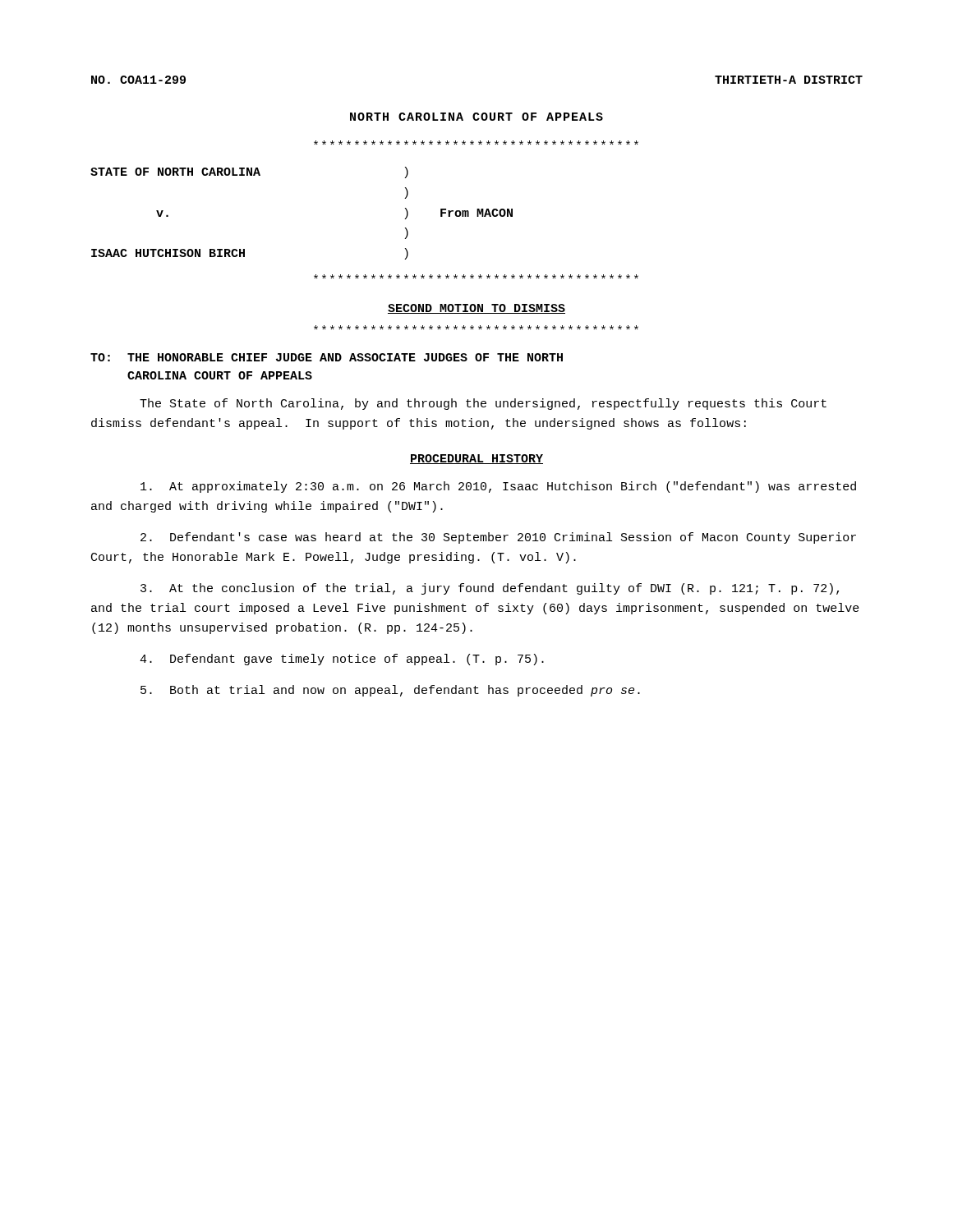Locate the text block that reads "TO: THE HONORABLE CHIEF JUDGE"
Image resolution: width=953 pixels, height=1232 pixels.
pos(327,368)
